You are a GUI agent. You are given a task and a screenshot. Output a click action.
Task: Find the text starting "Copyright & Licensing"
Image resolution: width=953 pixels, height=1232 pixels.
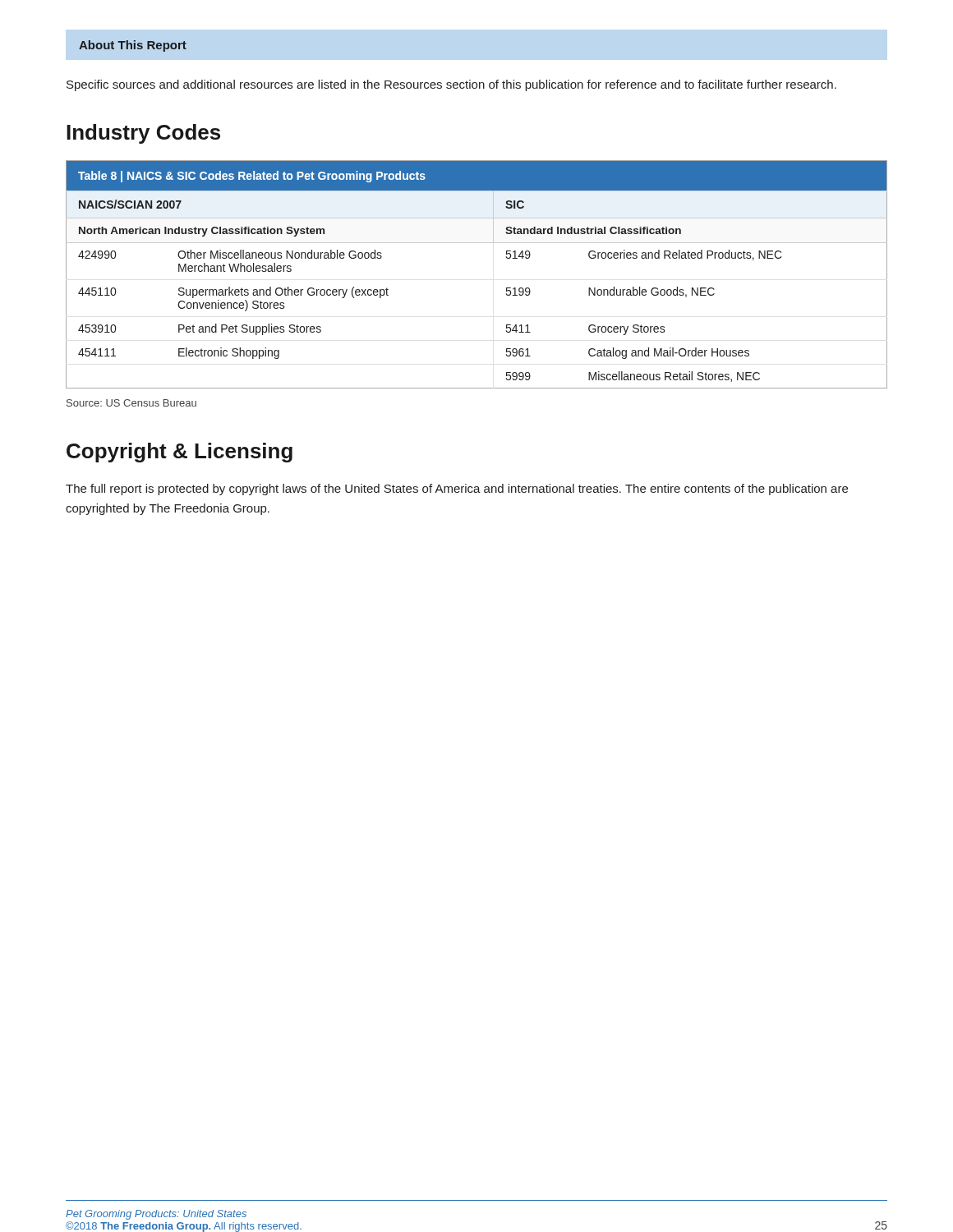pos(180,451)
